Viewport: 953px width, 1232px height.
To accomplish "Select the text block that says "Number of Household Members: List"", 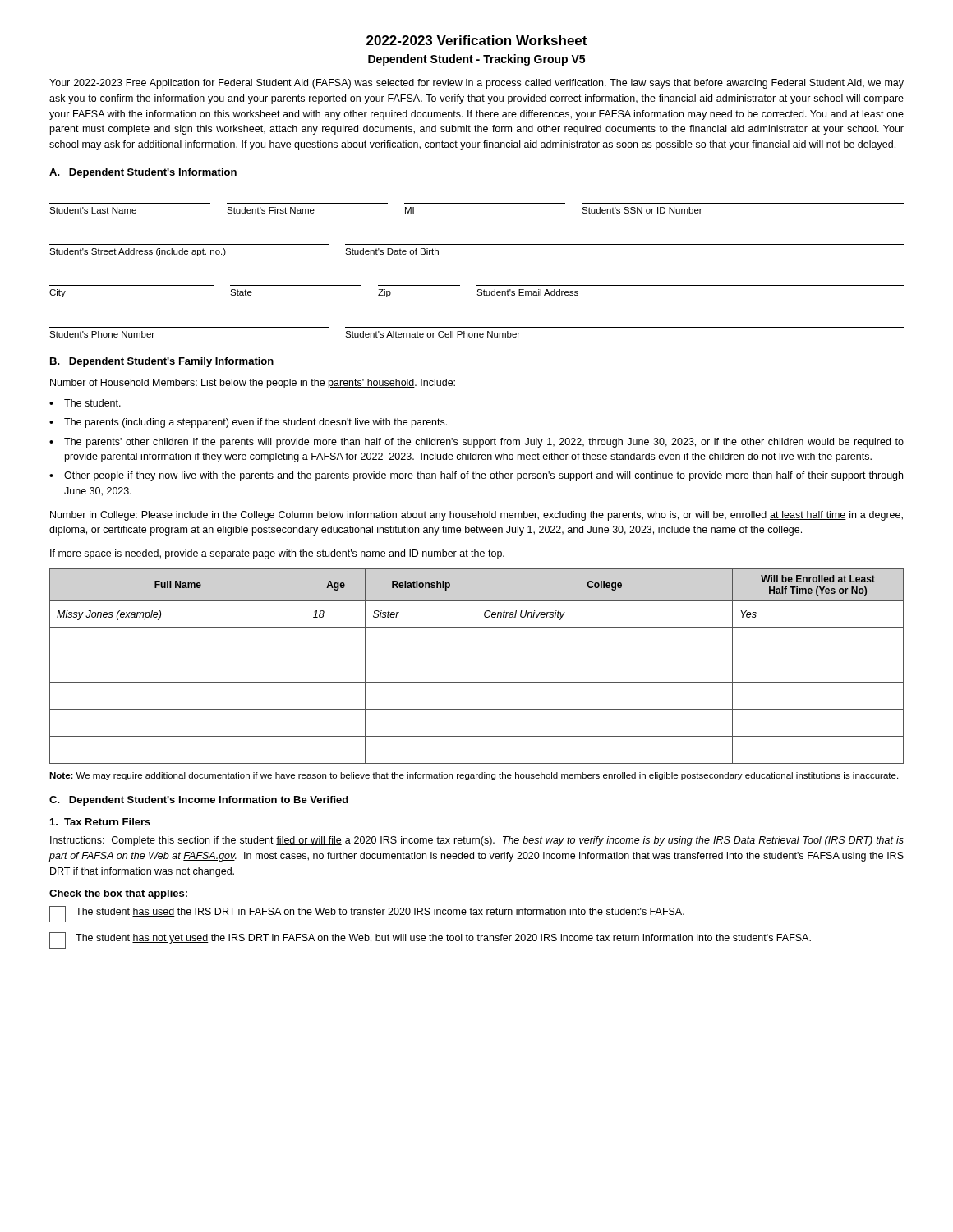I will [253, 383].
